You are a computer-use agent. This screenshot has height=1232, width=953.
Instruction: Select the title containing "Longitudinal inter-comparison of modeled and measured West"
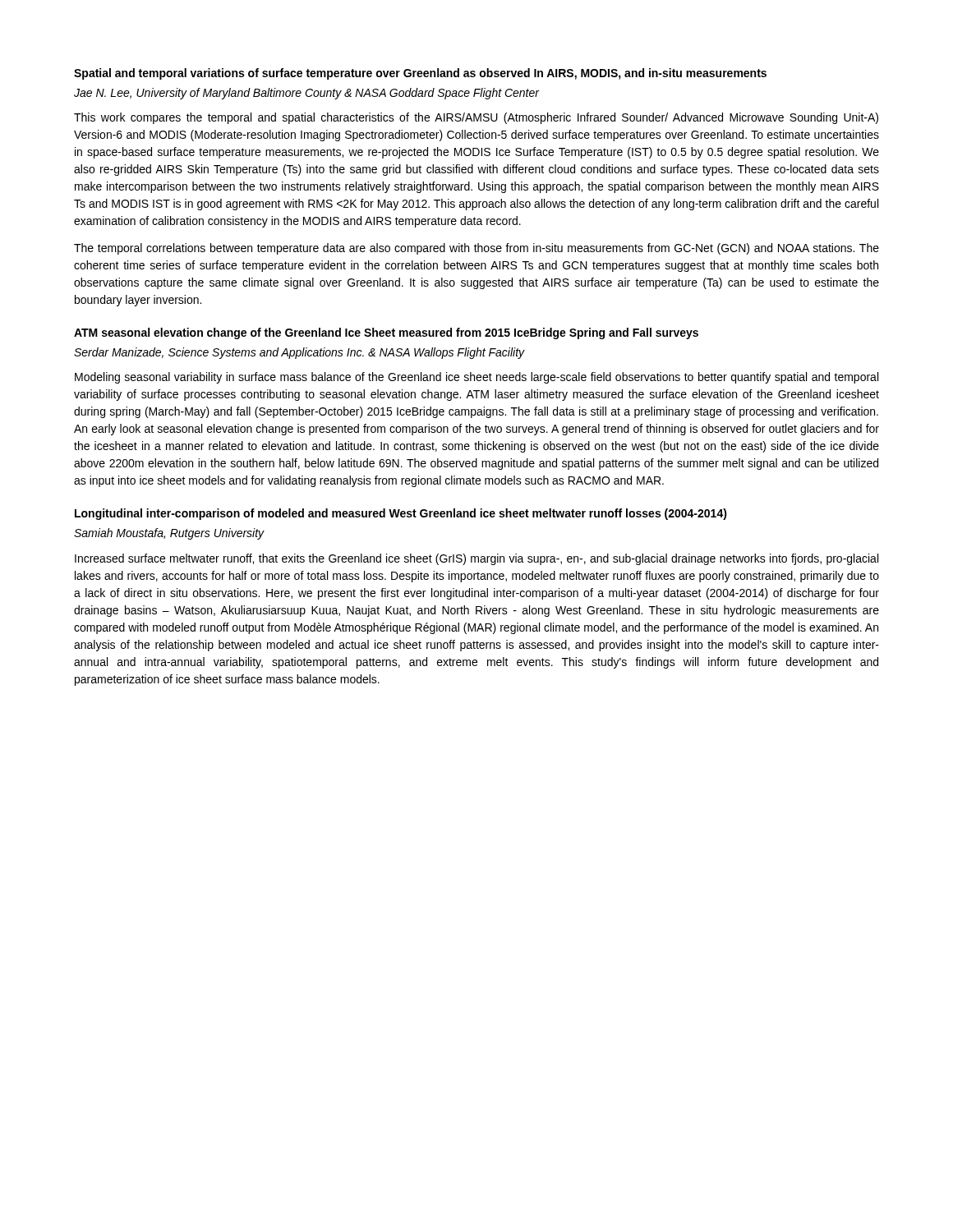[400, 514]
